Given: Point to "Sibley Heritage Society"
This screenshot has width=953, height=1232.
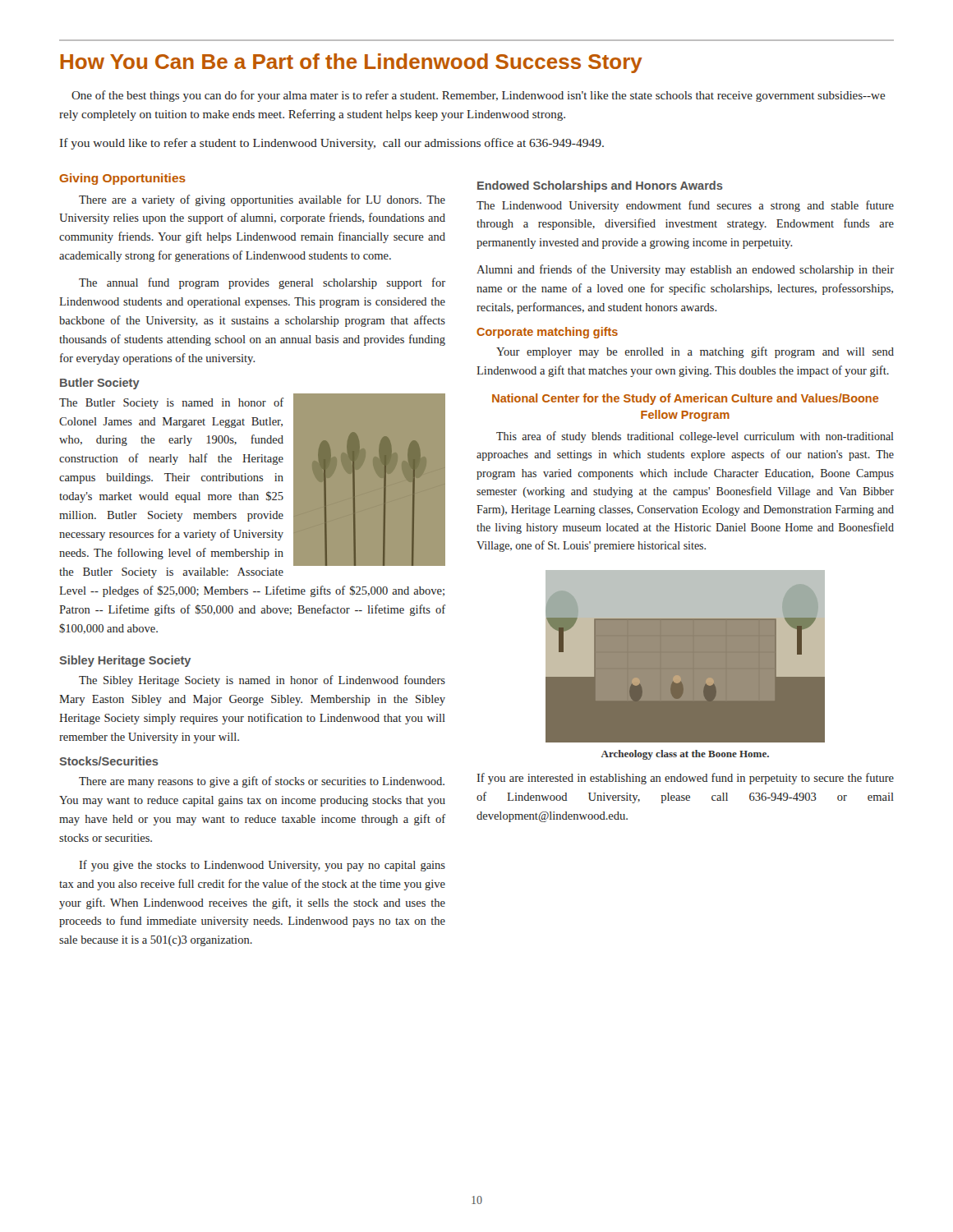Looking at the screenshot, I should point(125,661).
